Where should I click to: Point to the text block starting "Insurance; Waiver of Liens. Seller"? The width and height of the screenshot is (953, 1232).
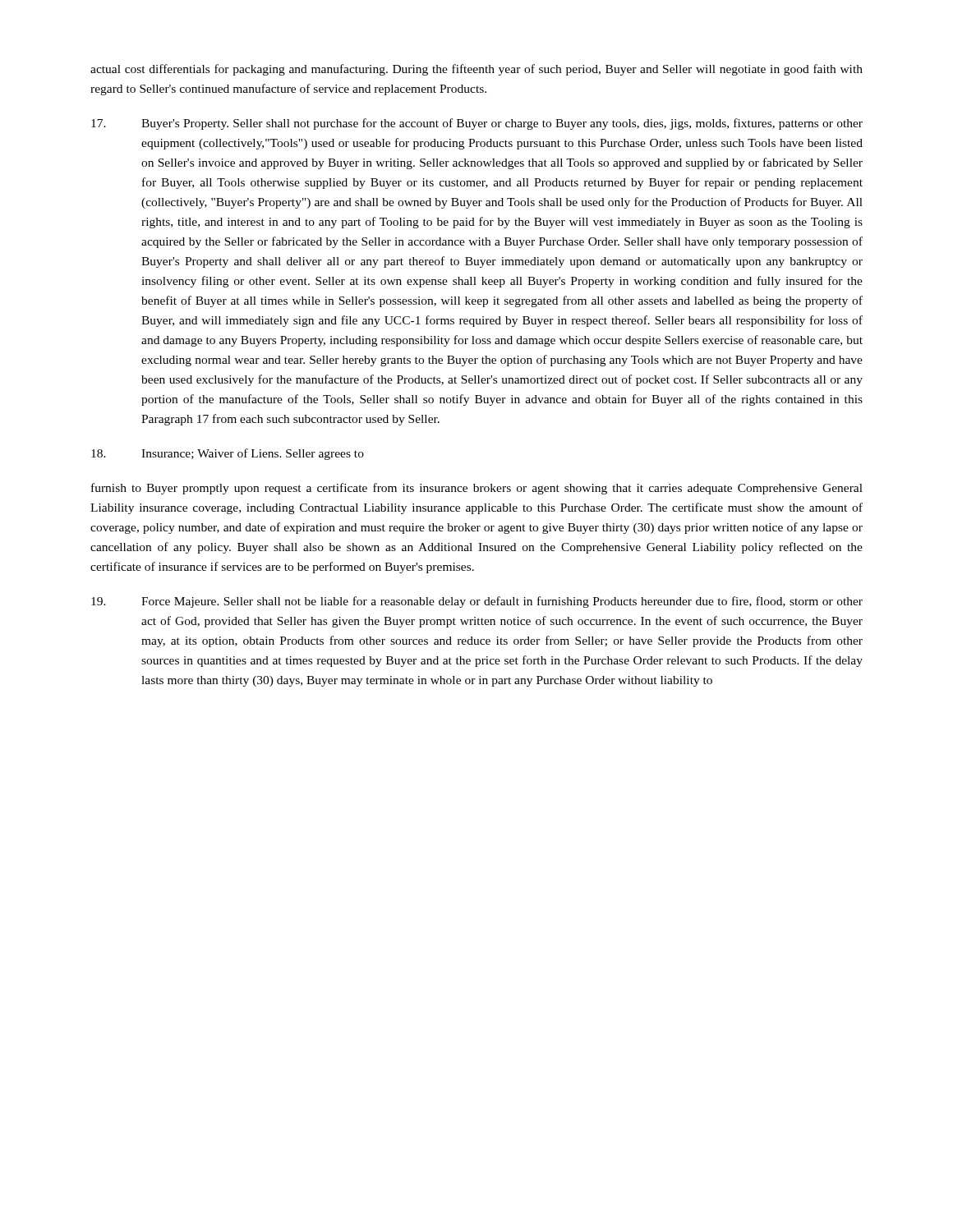pyautogui.click(x=227, y=454)
